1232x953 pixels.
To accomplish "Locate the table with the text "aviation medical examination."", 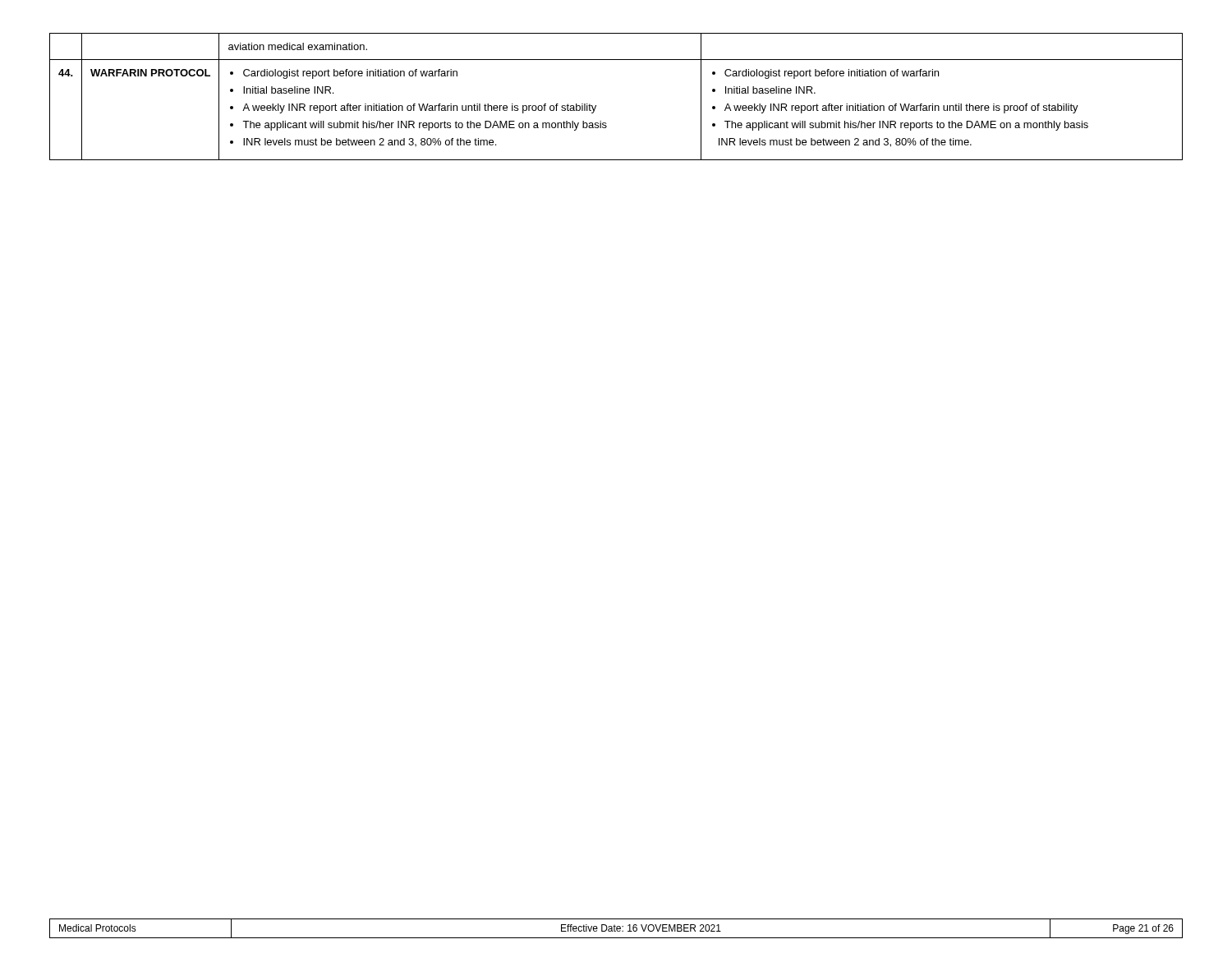I will 616,97.
